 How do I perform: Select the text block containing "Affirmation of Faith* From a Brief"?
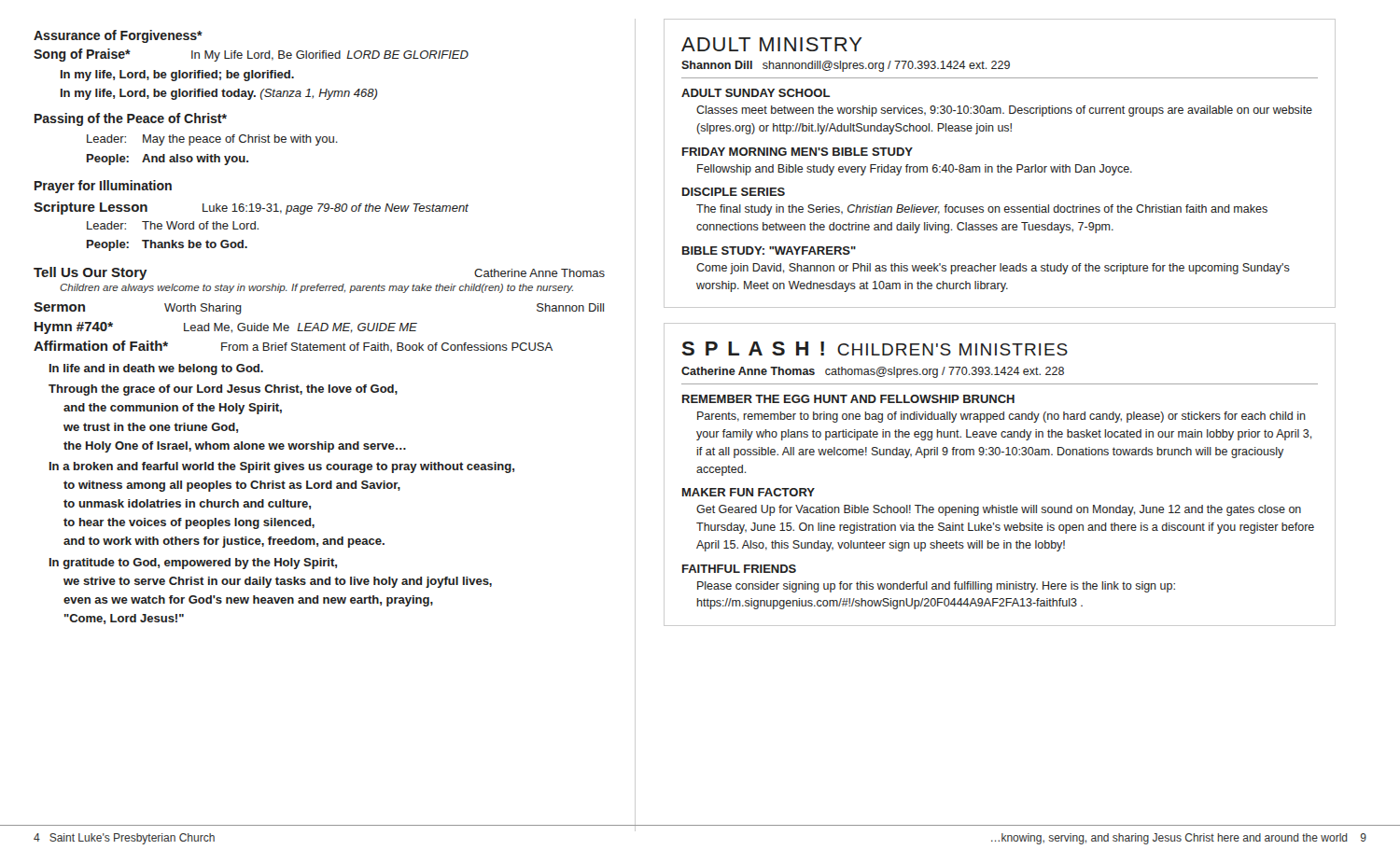(x=293, y=346)
